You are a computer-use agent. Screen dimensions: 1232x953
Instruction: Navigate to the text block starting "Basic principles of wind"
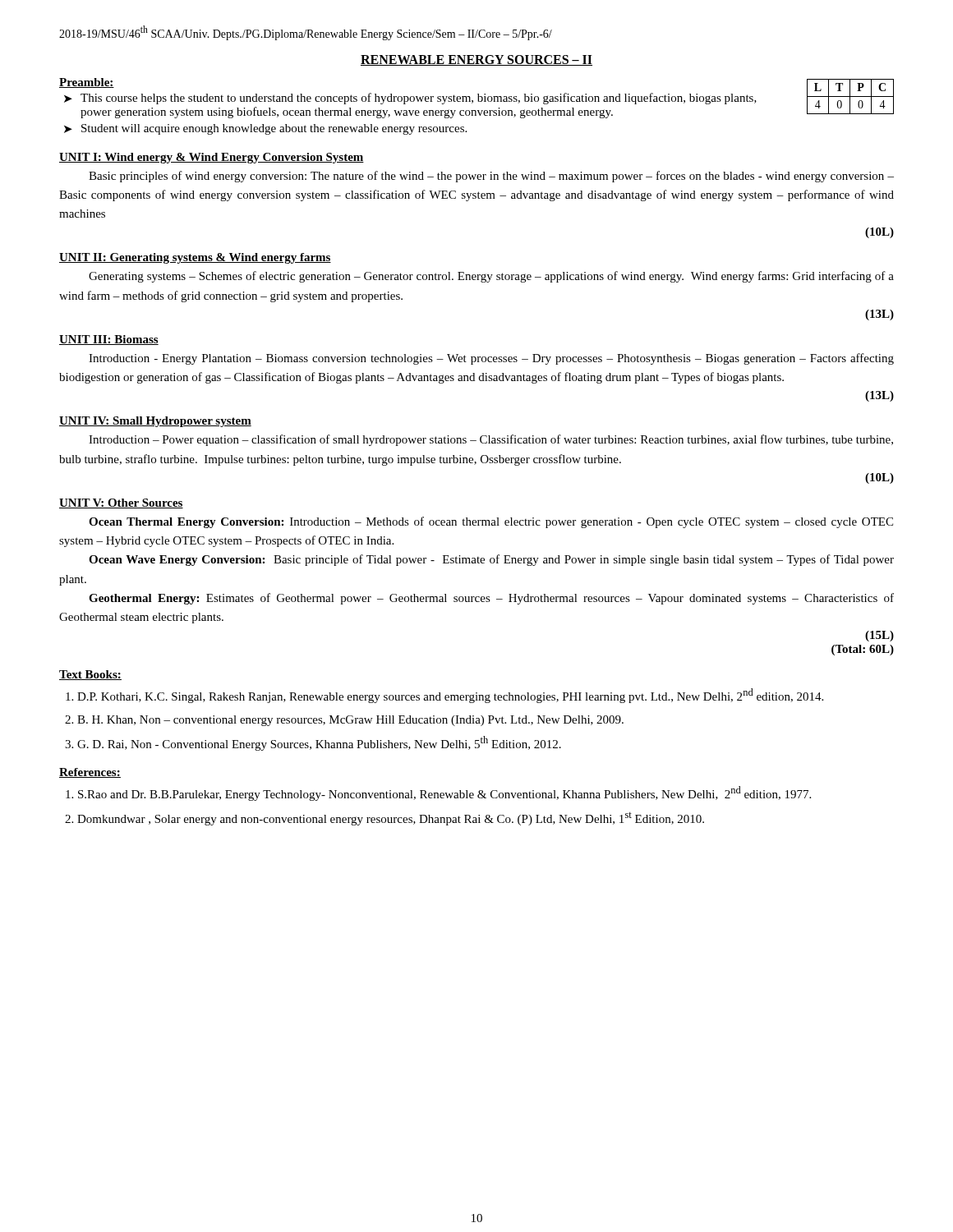click(x=476, y=195)
